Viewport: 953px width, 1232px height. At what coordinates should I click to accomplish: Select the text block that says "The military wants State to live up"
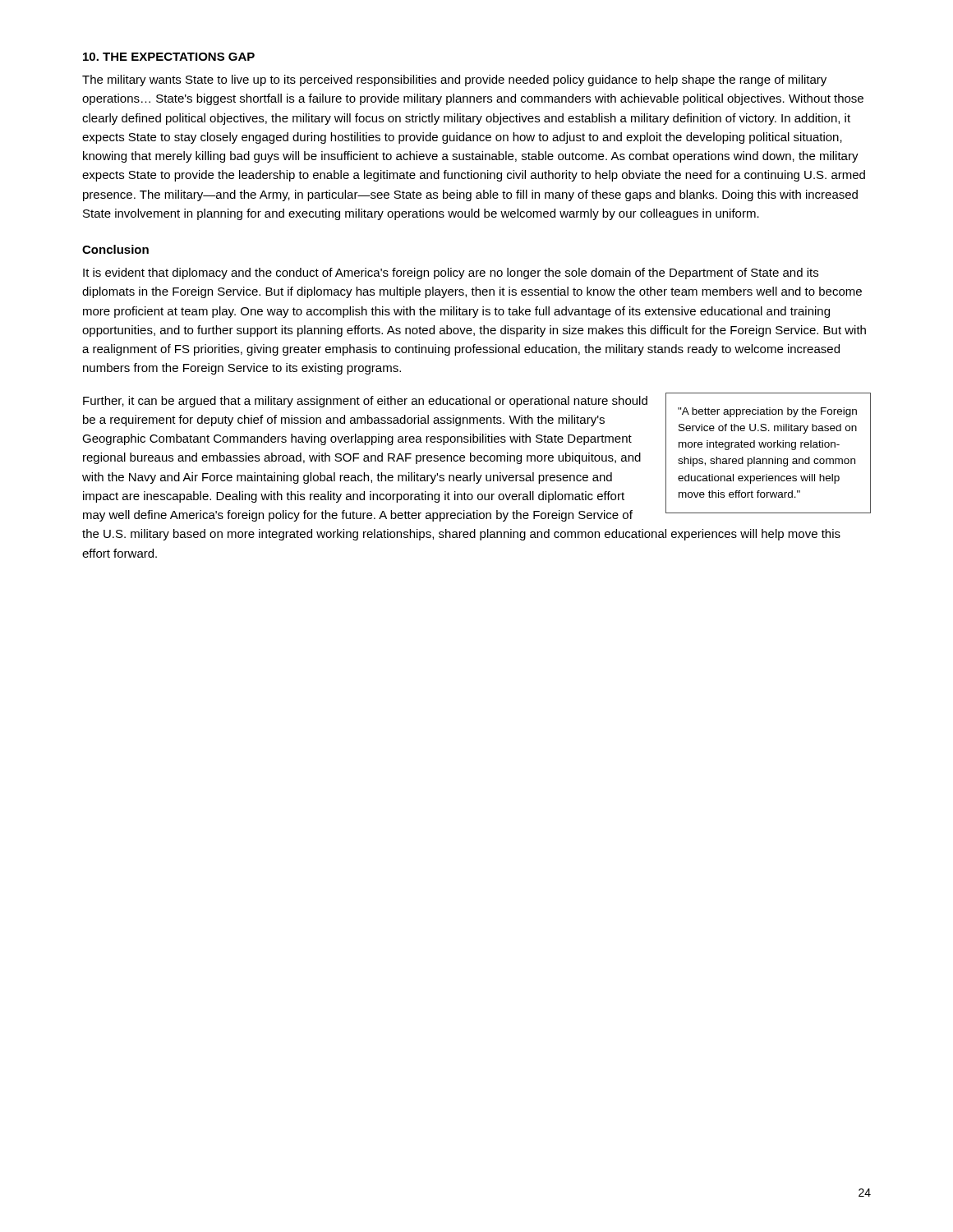tap(474, 146)
